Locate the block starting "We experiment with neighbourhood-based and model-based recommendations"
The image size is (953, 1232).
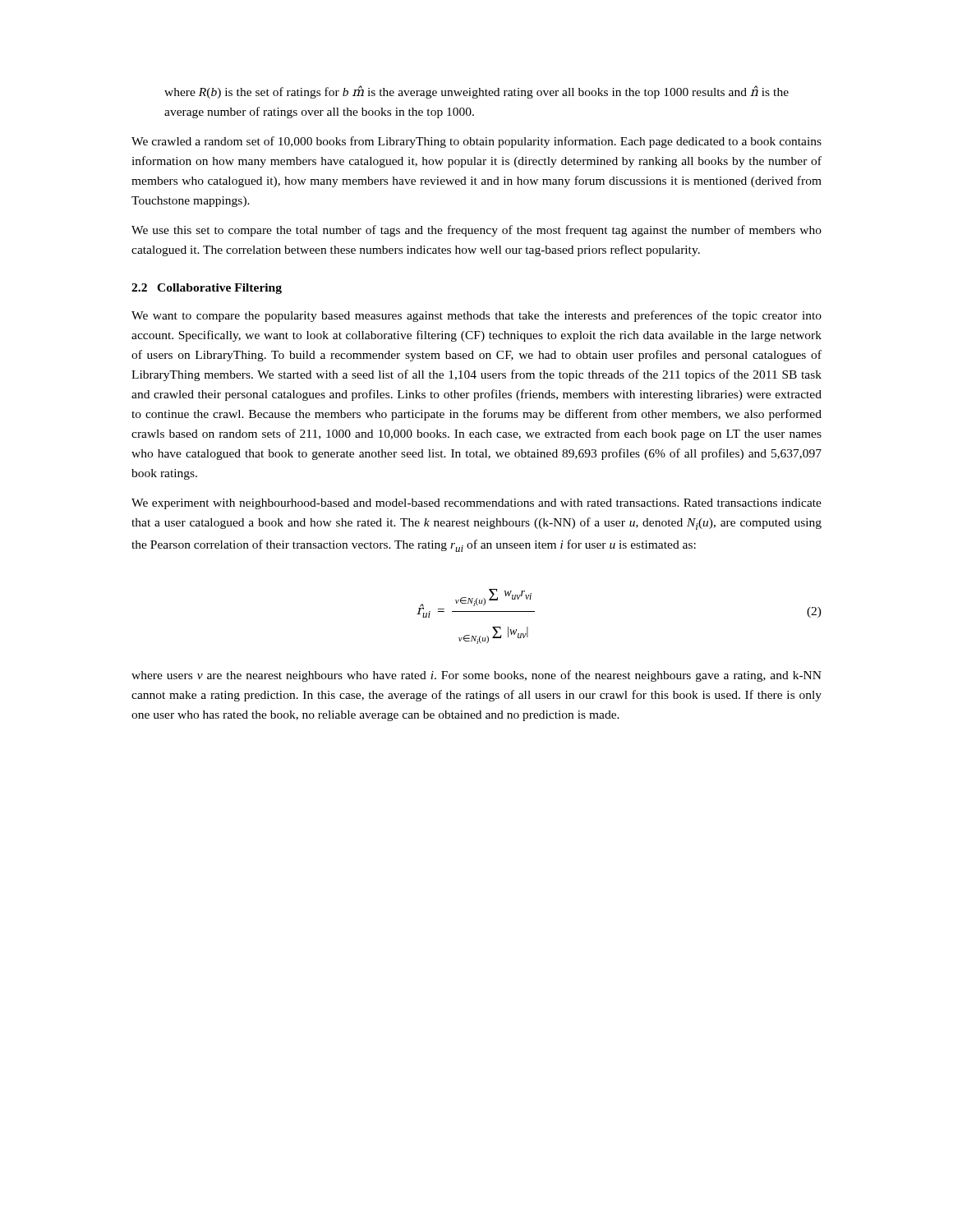tap(476, 525)
